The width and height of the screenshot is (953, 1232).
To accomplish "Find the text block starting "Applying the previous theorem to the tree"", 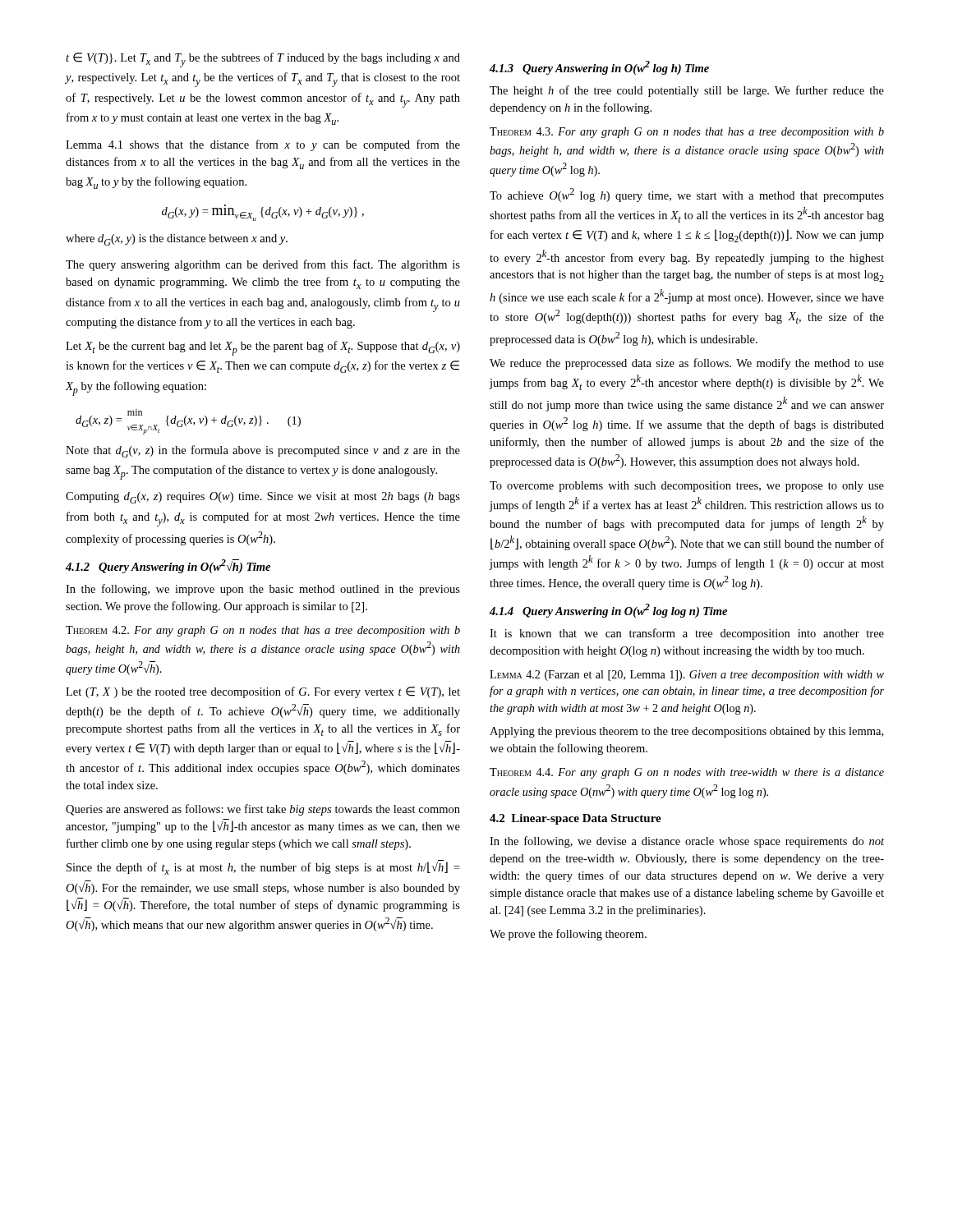I will (687, 740).
